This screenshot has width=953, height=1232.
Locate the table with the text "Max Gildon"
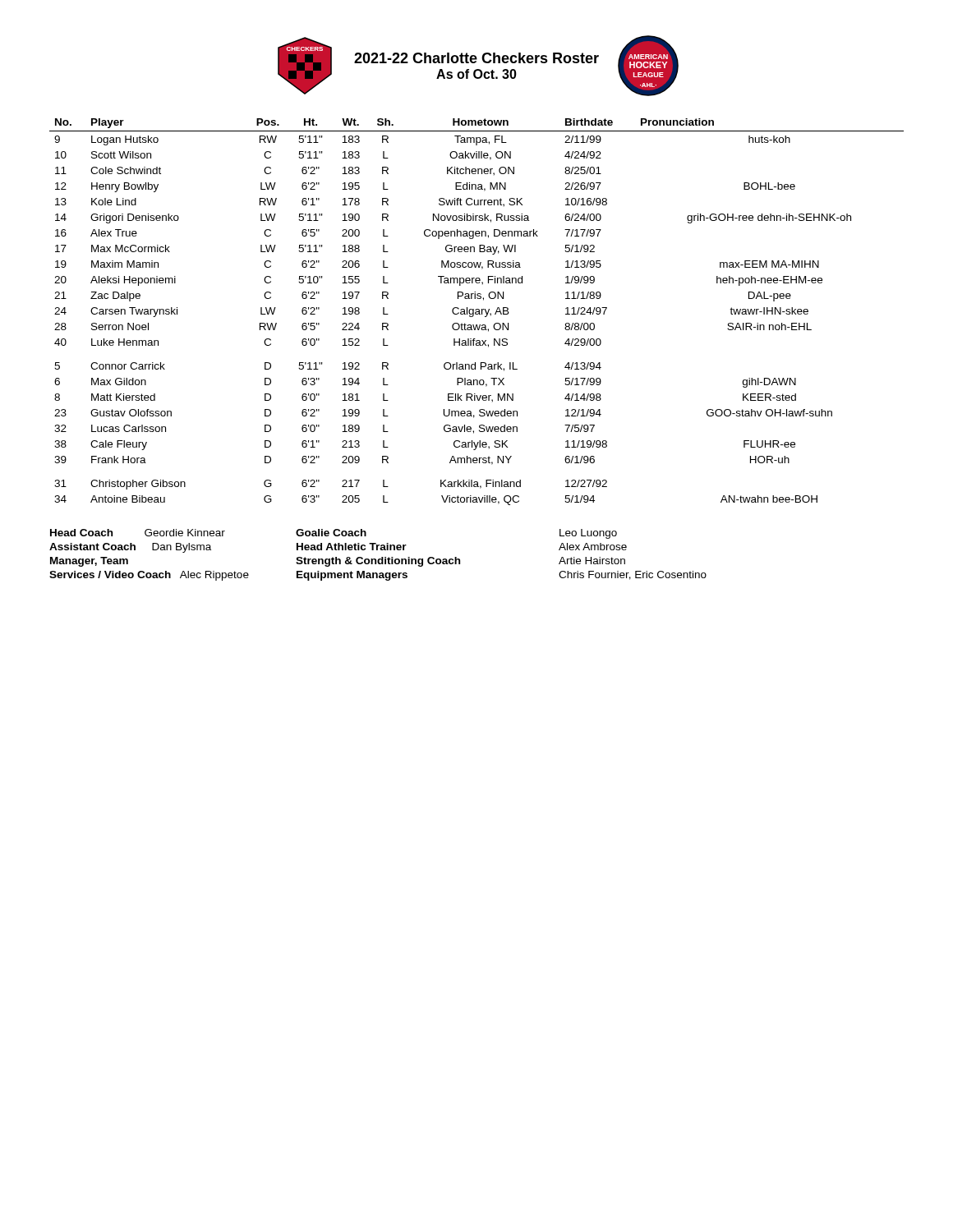(476, 310)
